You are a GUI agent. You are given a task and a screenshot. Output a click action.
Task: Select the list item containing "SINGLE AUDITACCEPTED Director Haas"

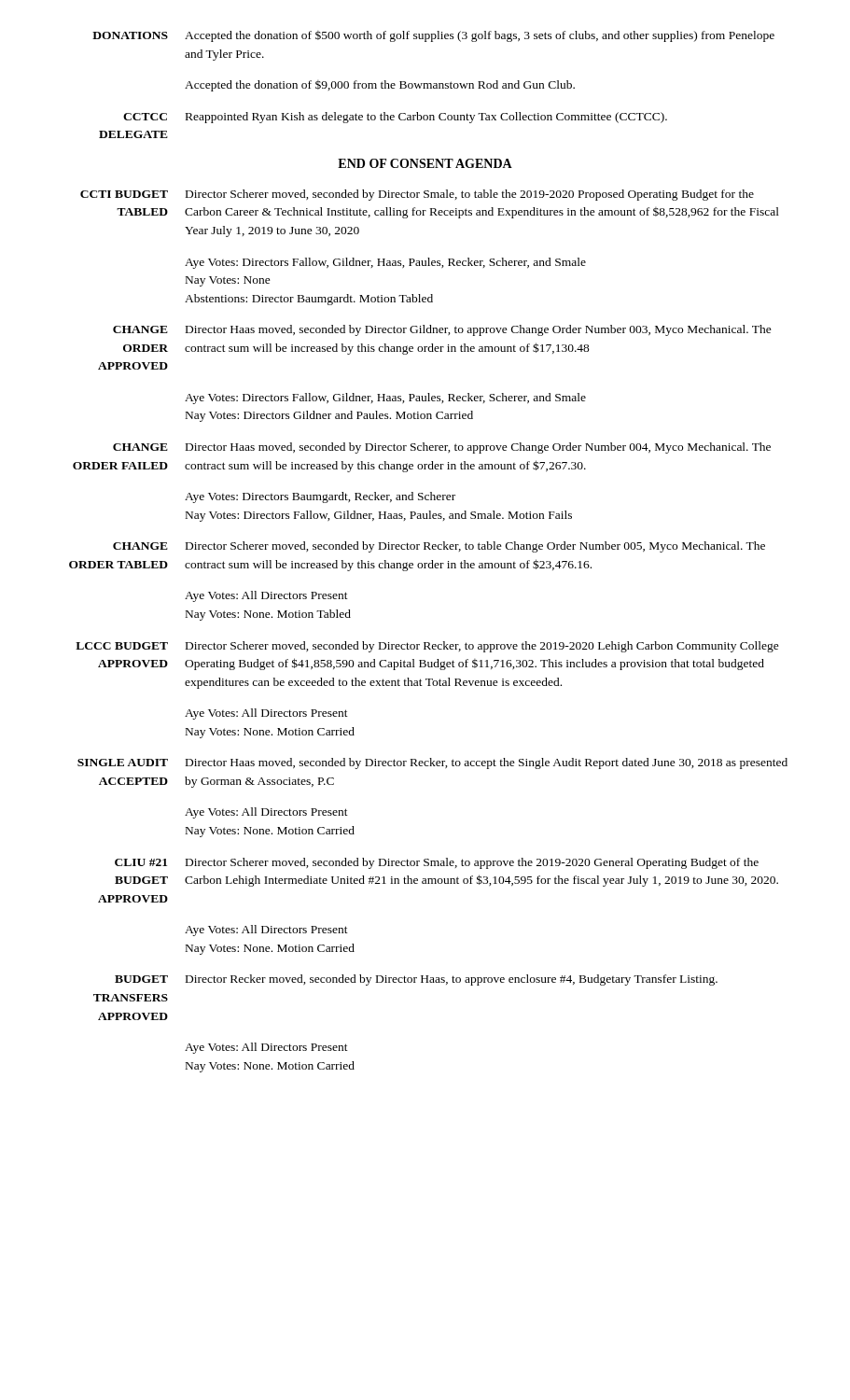pos(425,772)
